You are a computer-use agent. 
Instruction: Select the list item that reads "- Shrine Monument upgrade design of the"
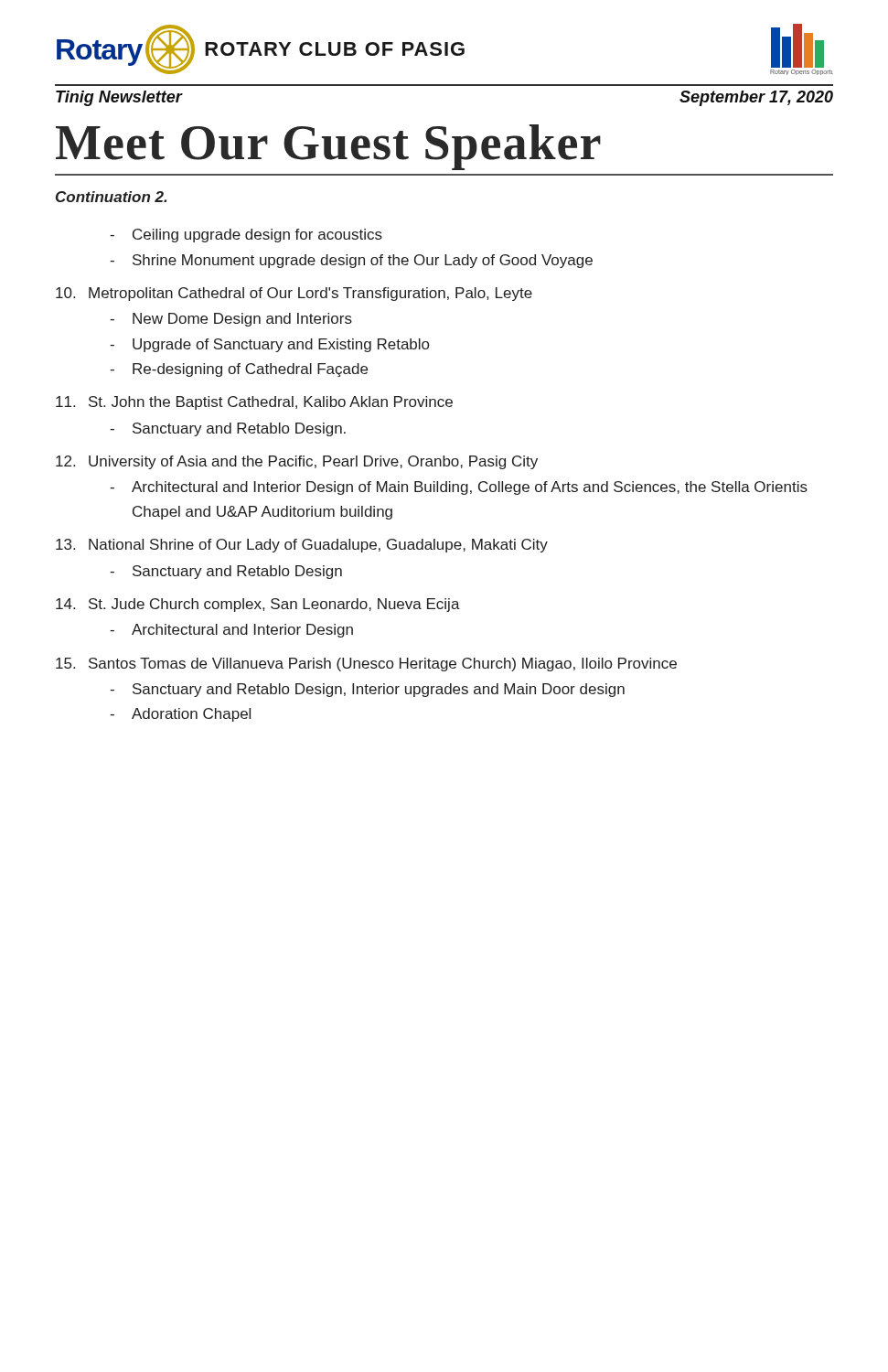pos(471,261)
